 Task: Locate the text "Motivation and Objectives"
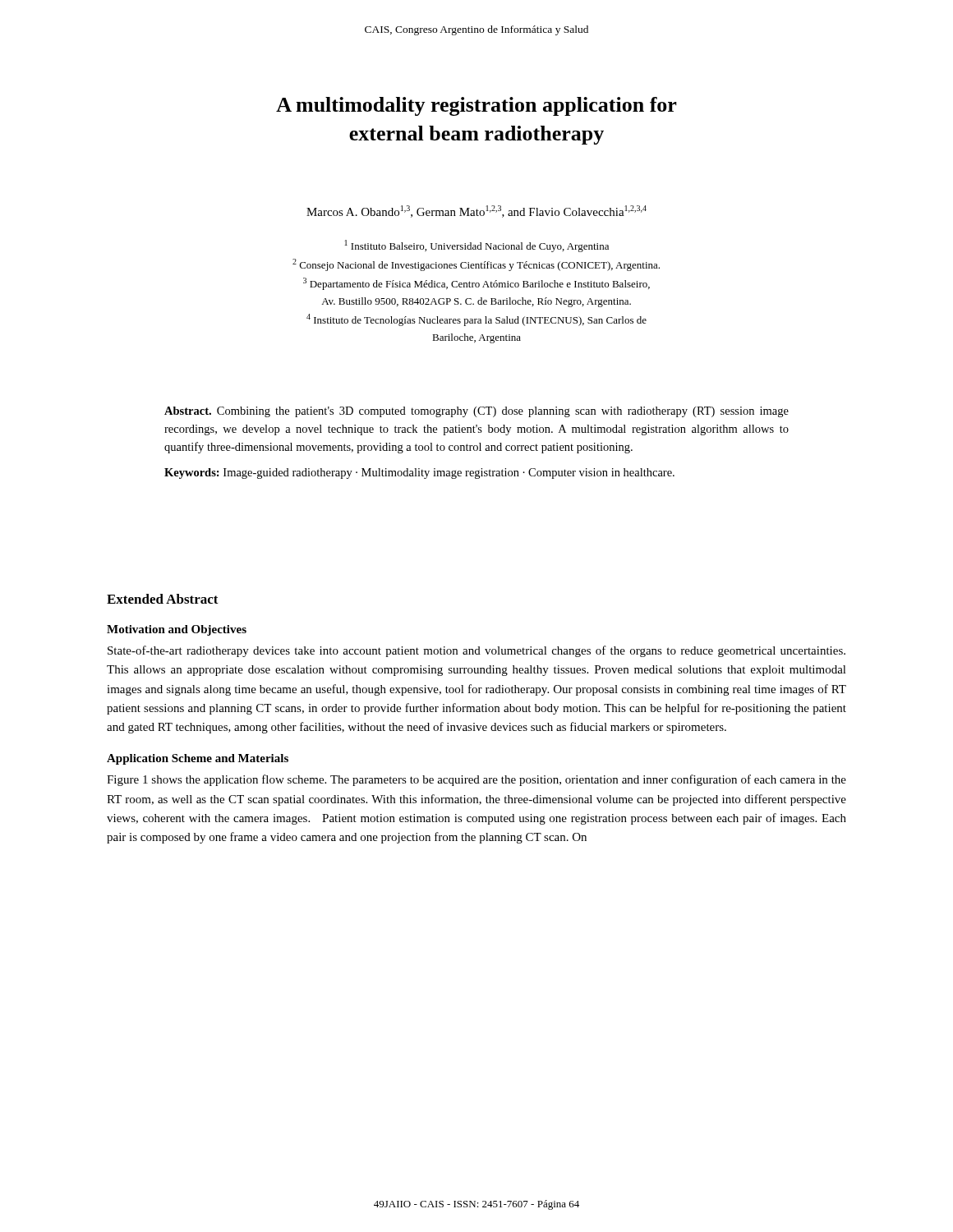click(x=177, y=629)
